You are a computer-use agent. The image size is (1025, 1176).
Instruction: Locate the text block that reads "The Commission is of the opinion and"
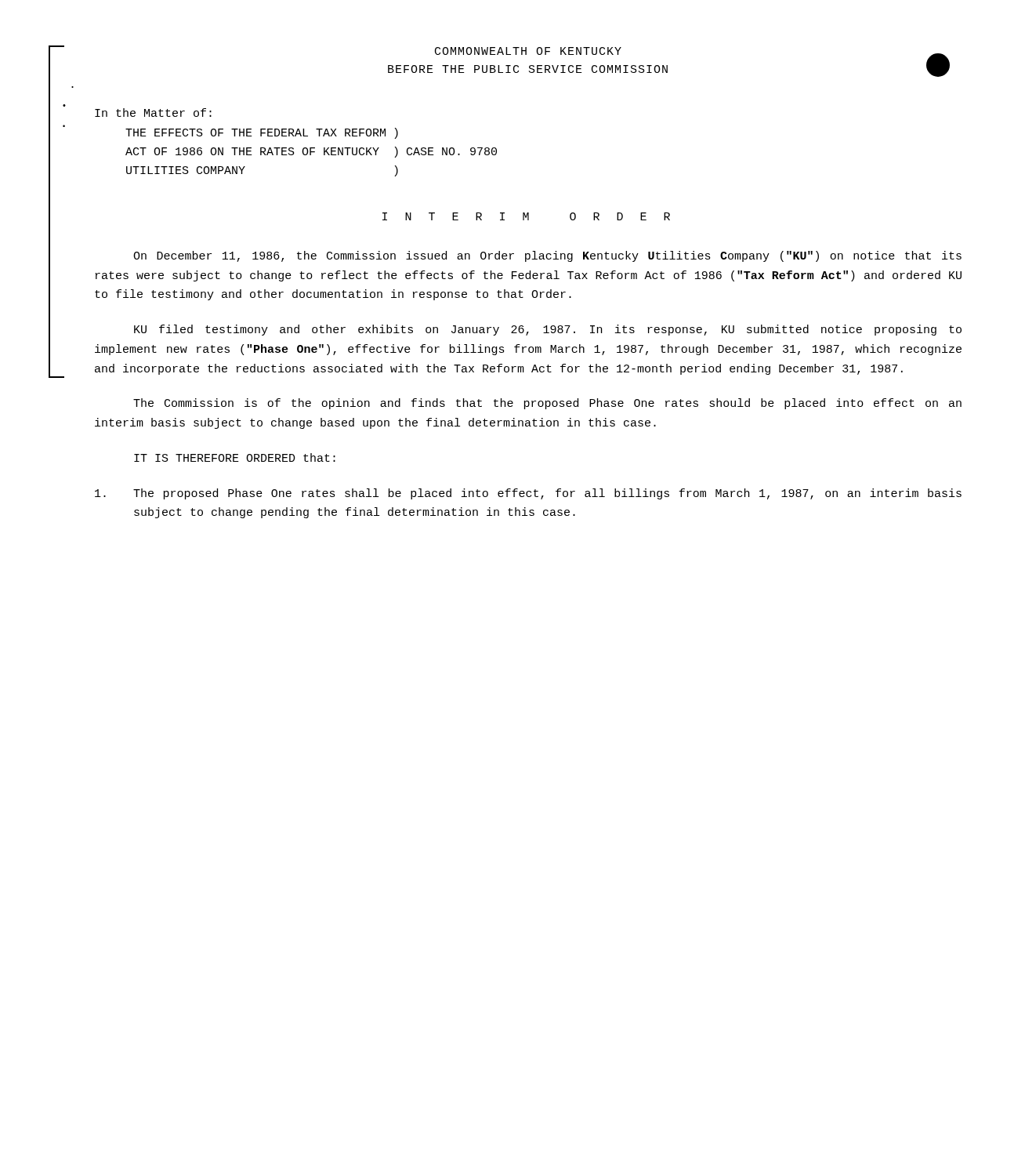click(528, 414)
